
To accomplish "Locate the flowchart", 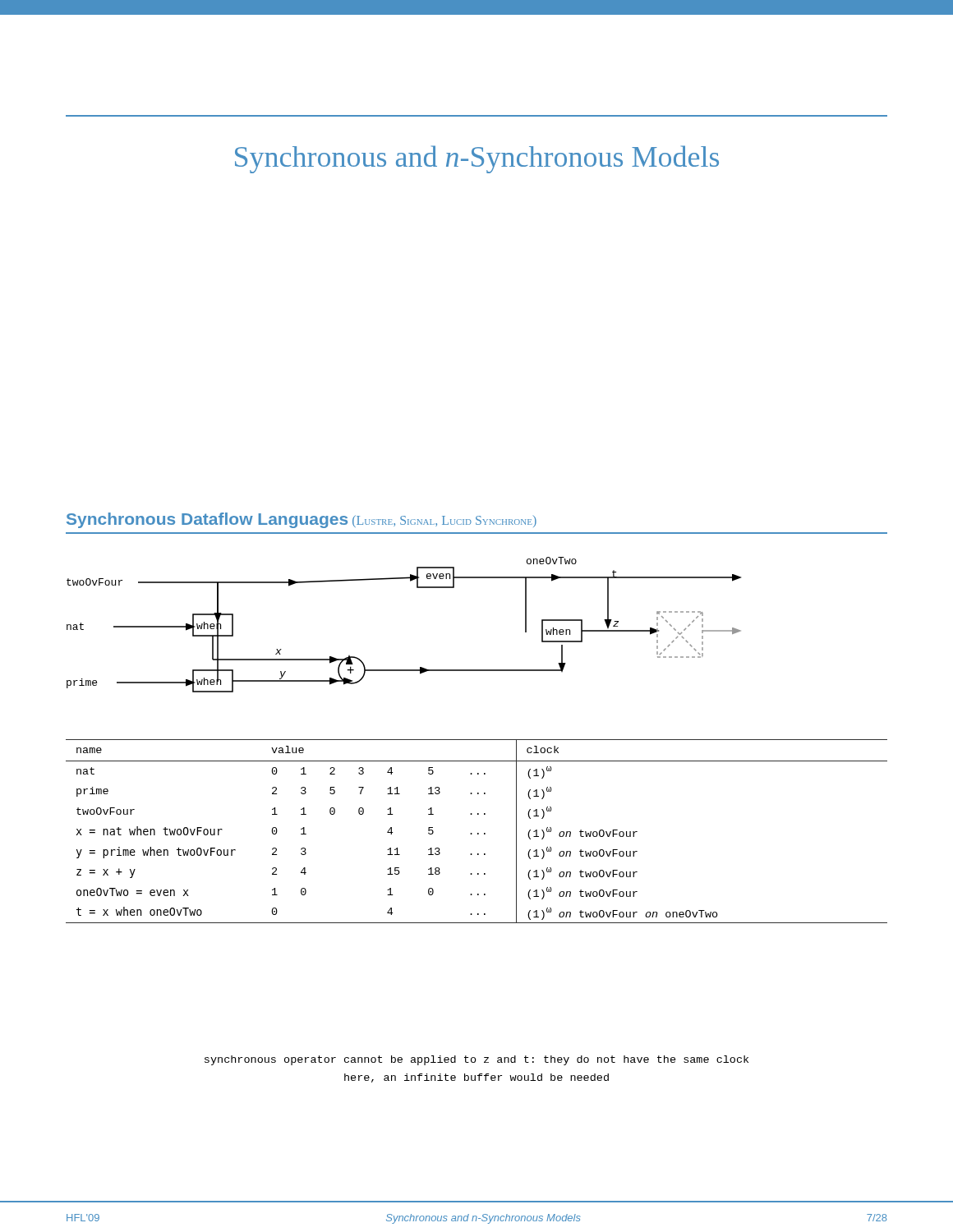I will click(476, 634).
